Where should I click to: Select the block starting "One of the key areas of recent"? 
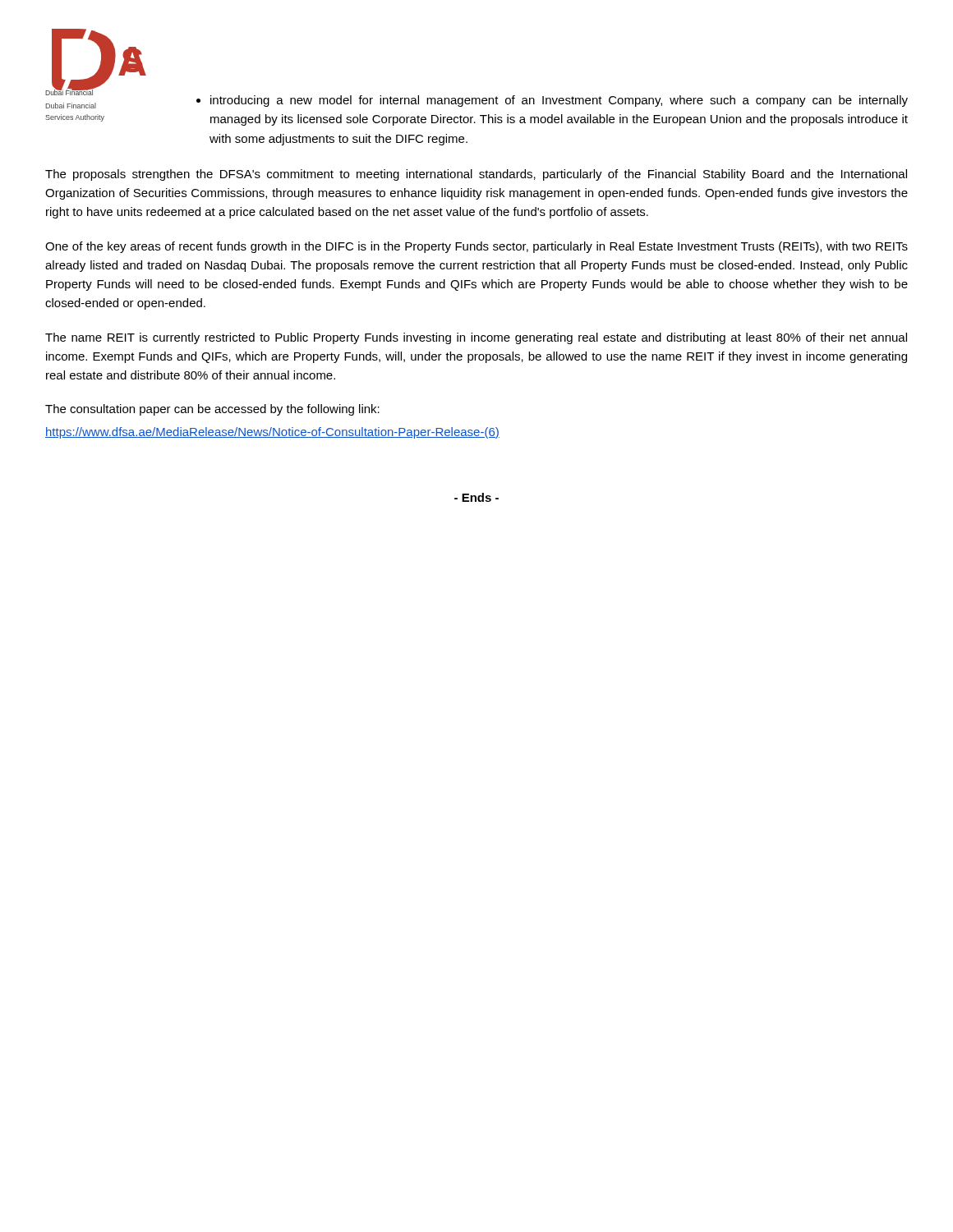476,274
